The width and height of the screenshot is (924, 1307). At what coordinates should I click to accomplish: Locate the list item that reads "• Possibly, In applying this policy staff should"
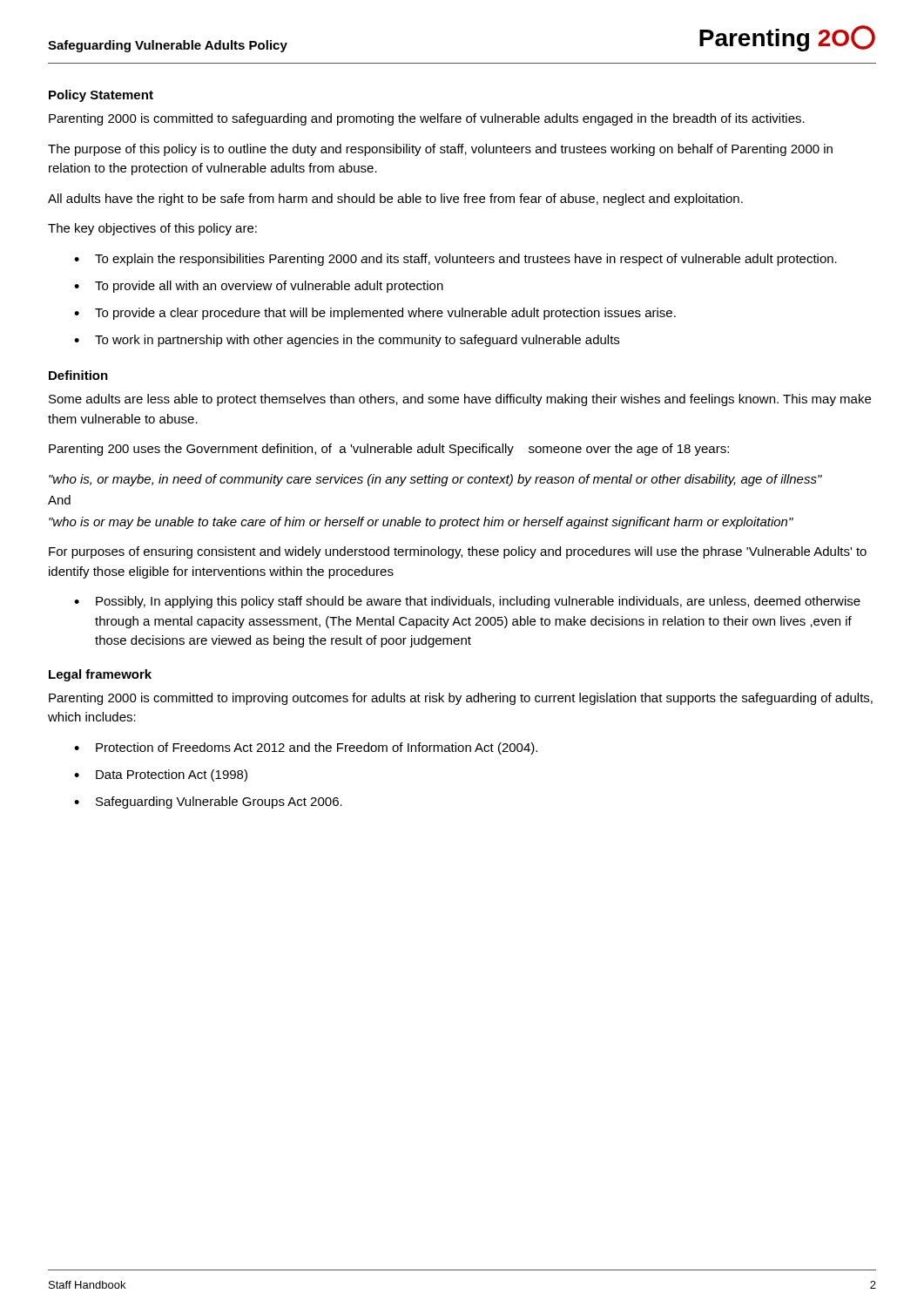click(x=475, y=621)
